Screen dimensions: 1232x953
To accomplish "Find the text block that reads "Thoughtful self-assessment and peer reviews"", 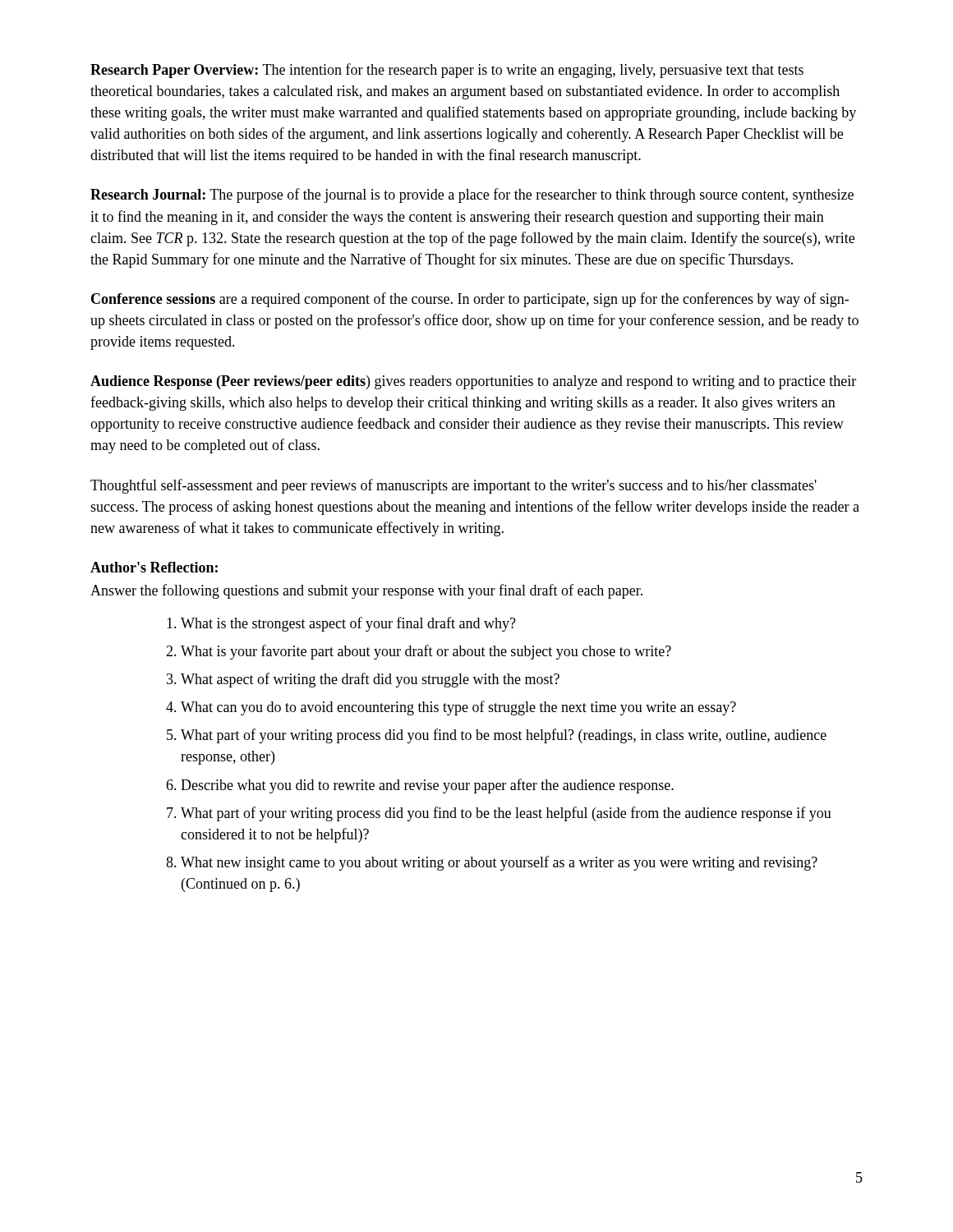I will pos(476,506).
